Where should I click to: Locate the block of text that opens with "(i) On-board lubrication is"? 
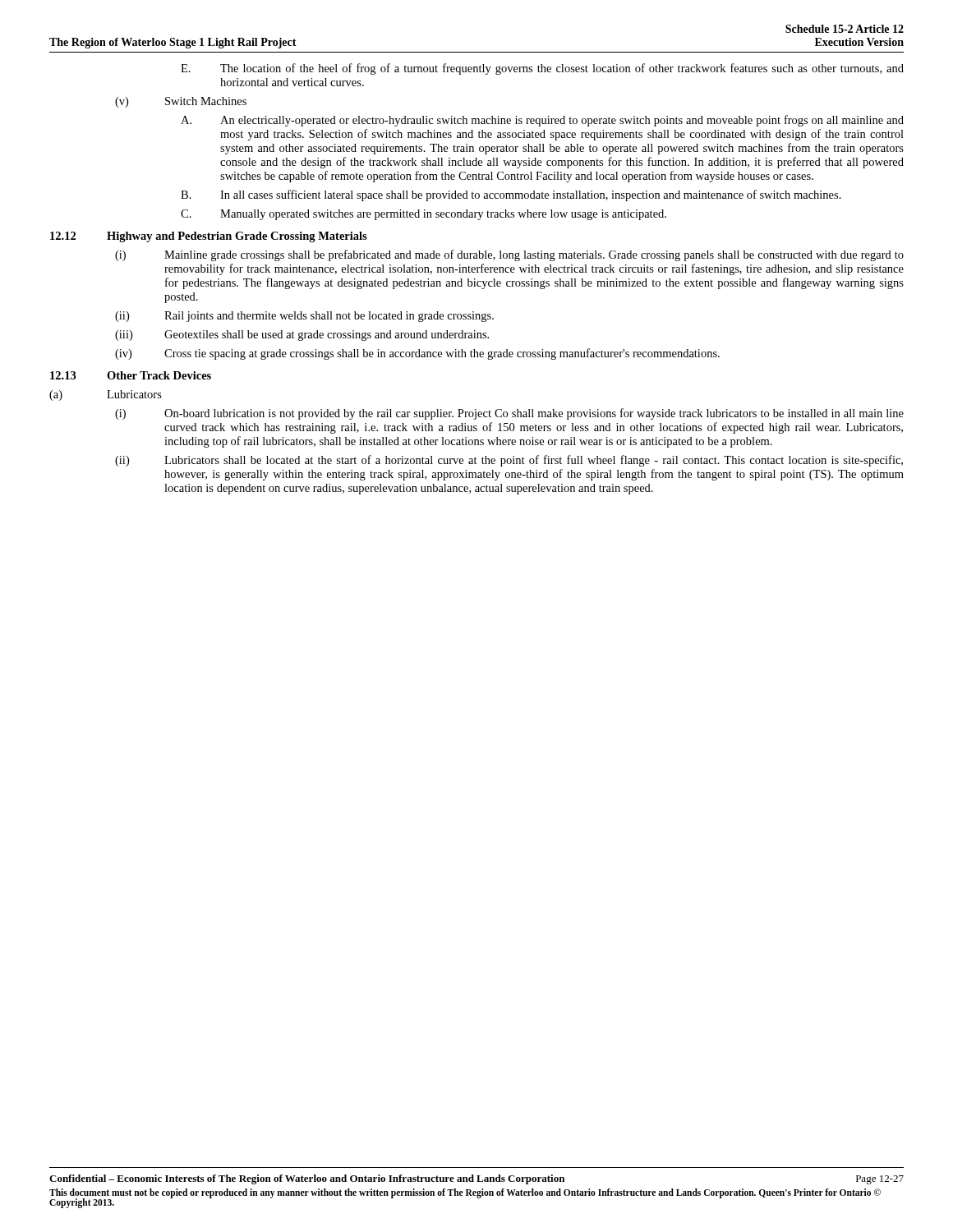[509, 428]
